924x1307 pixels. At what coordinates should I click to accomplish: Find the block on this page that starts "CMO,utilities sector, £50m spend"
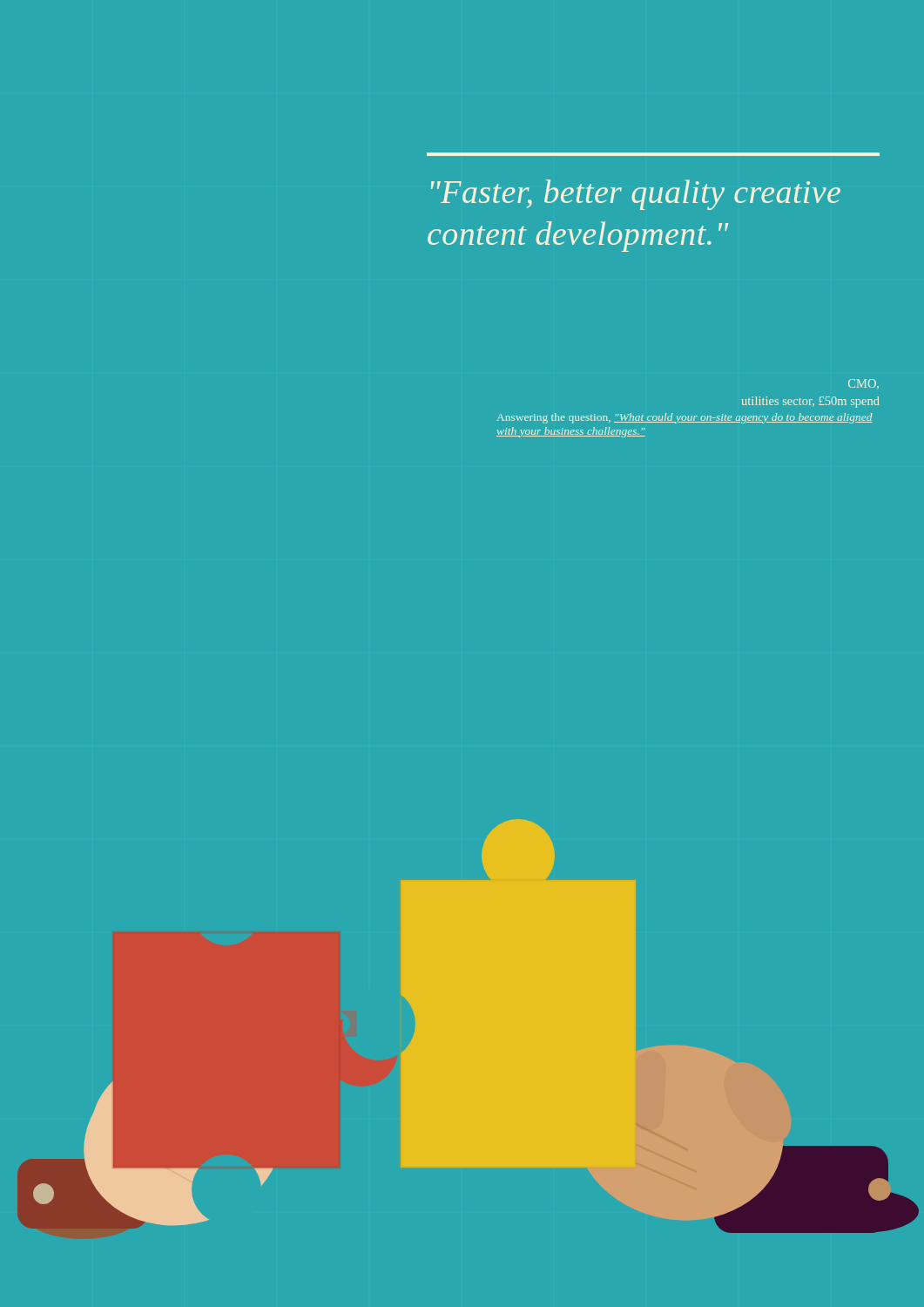pyautogui.click(x=688, y=406)
